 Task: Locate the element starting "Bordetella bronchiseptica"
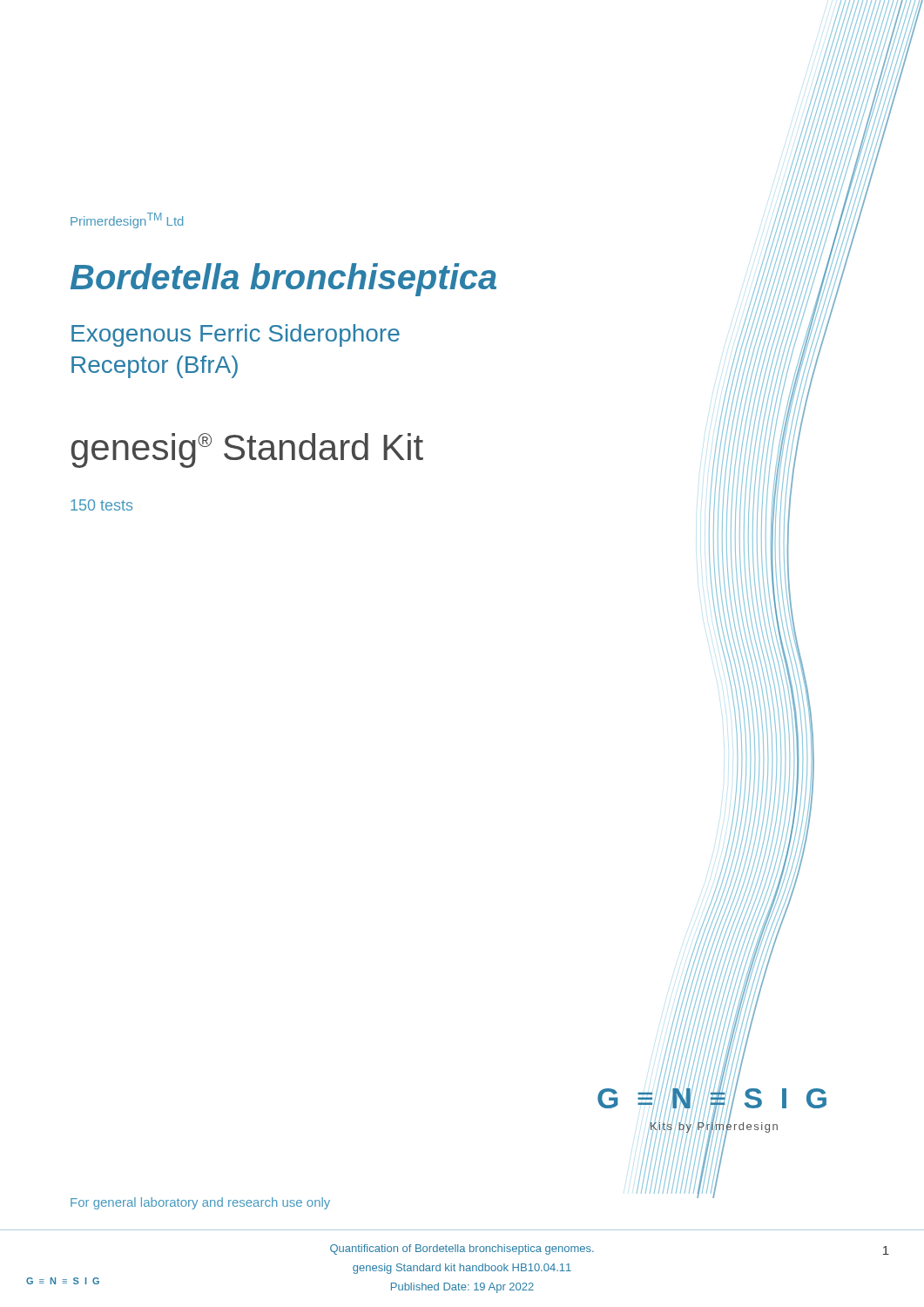pos(284,277)
